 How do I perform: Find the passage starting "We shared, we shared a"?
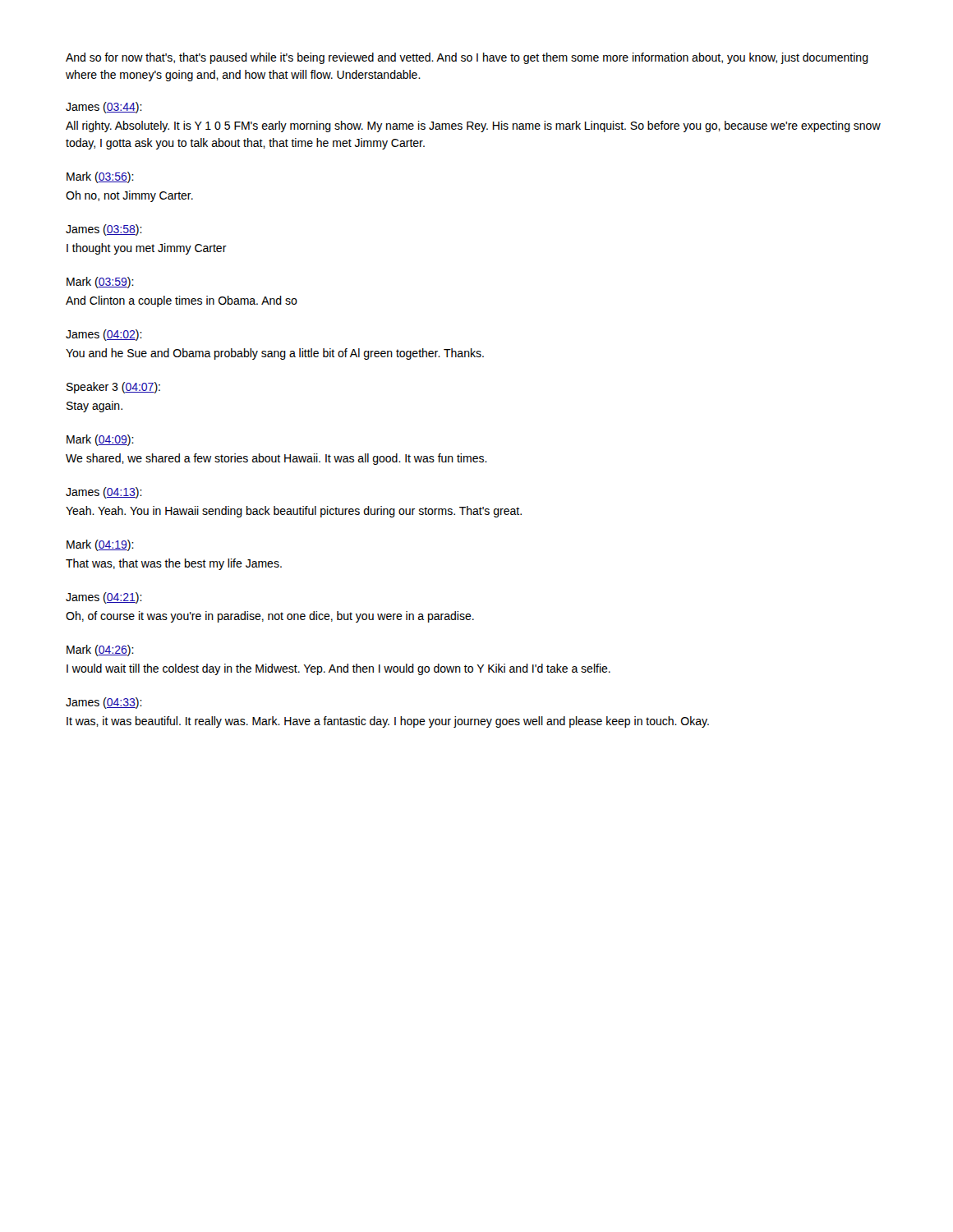(x=277, y=458)
